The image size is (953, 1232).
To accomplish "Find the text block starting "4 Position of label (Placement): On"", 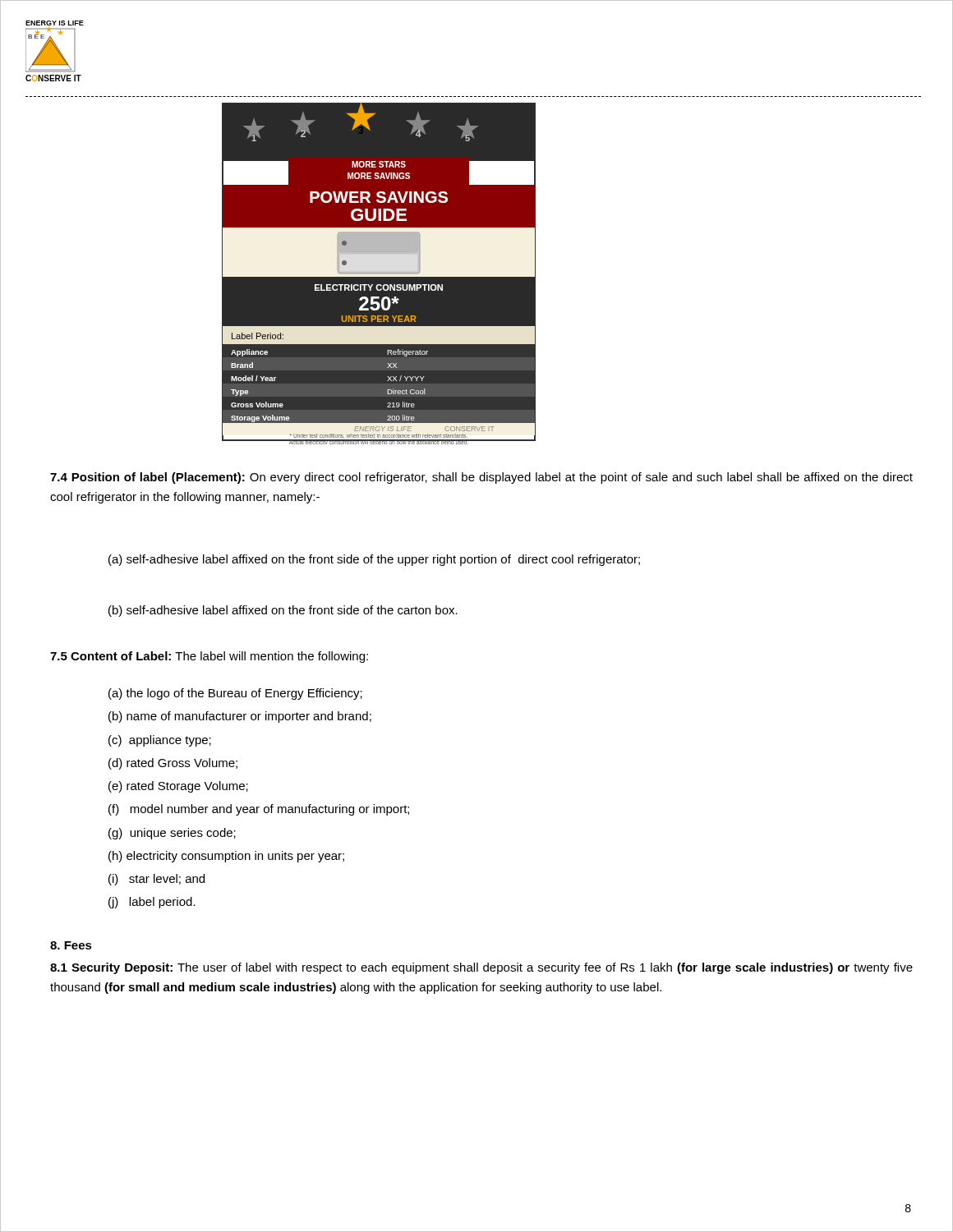I will (481, 487).
